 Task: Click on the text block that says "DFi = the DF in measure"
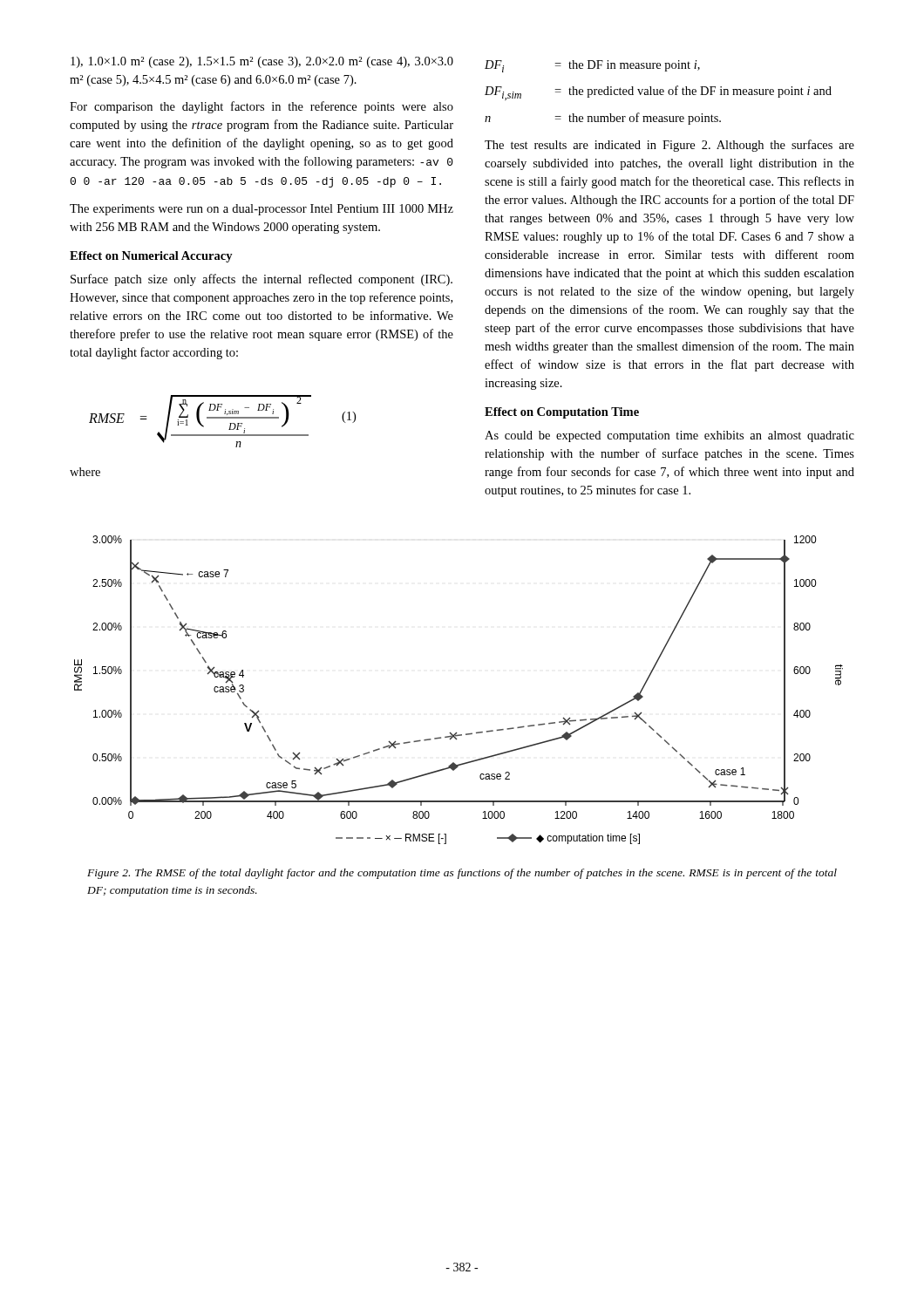(x=669, y=91)
